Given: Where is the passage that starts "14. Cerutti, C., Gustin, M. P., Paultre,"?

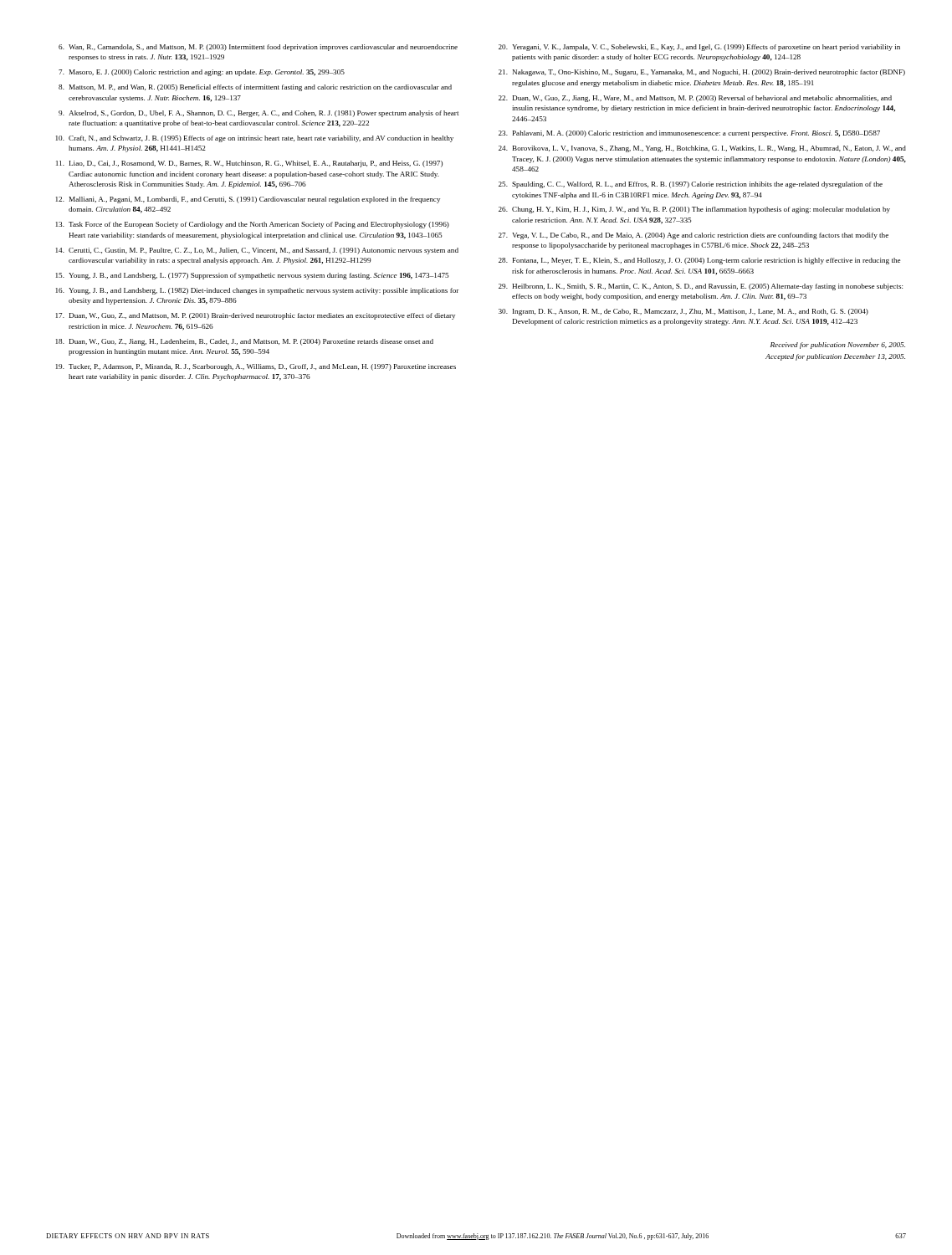Looking at the screenshot, I should [254, 255].
